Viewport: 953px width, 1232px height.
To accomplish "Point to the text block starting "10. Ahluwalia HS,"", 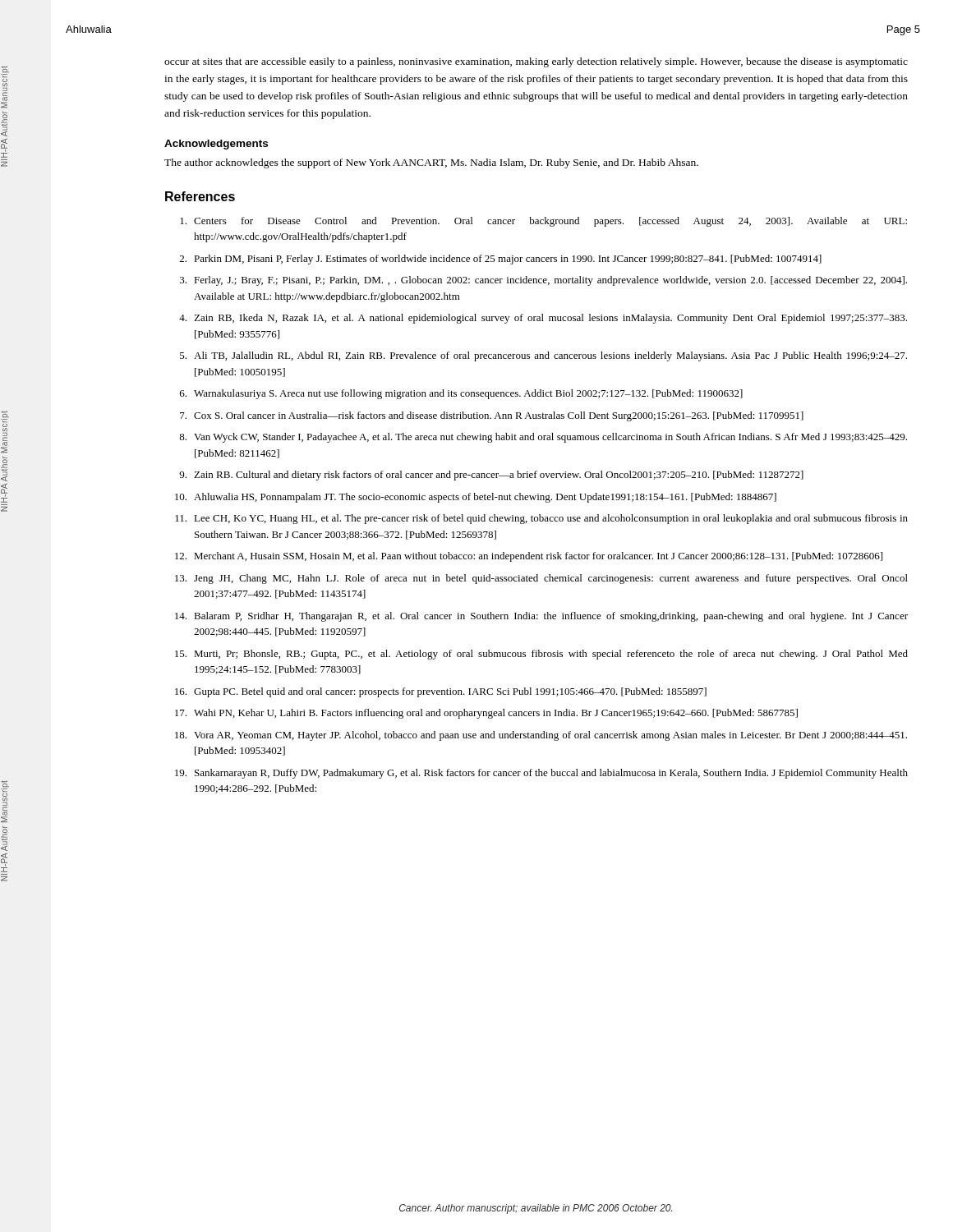I will [x=536, y=496].
